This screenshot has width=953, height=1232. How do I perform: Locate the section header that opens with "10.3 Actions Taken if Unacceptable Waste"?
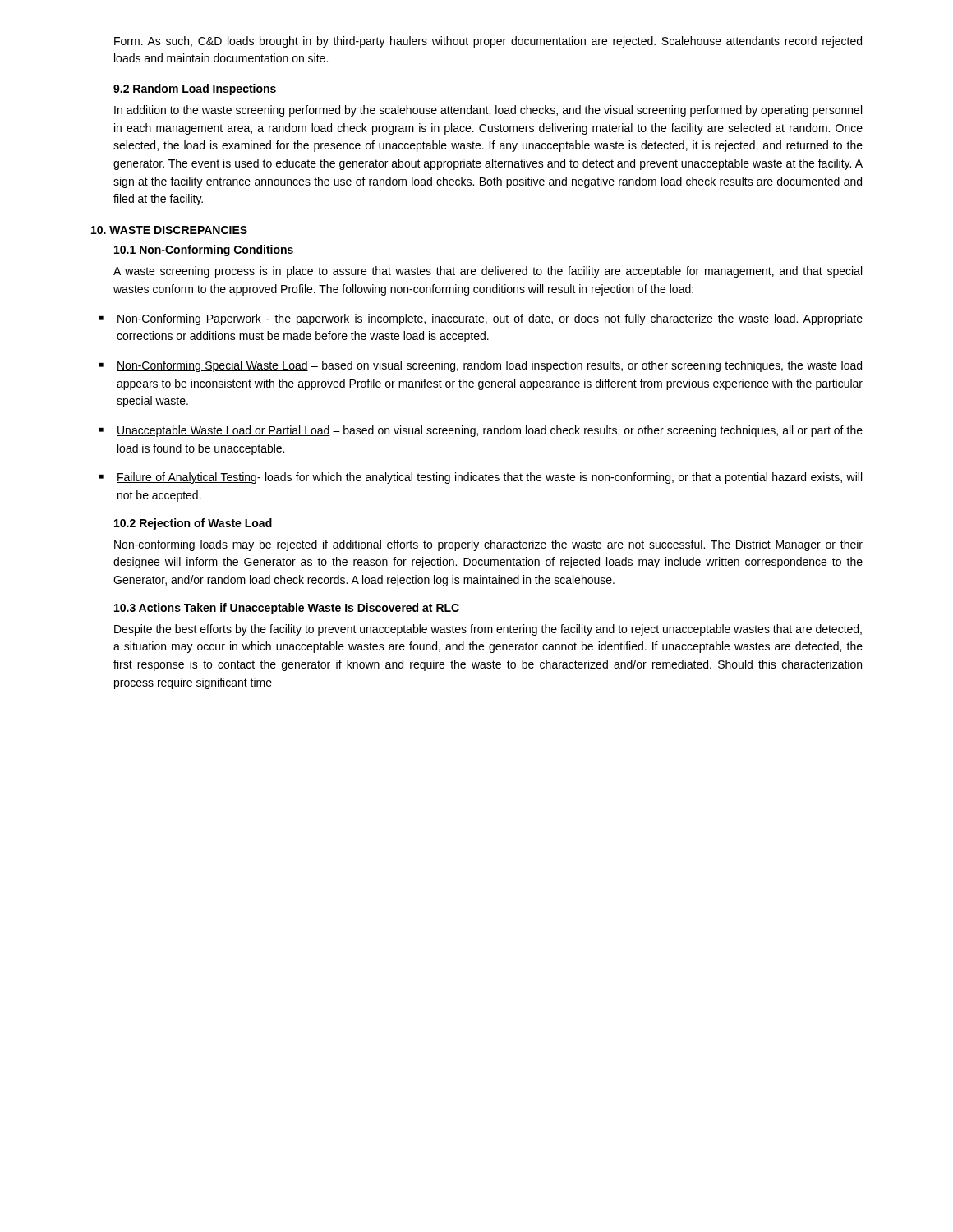tap(286, 608)
